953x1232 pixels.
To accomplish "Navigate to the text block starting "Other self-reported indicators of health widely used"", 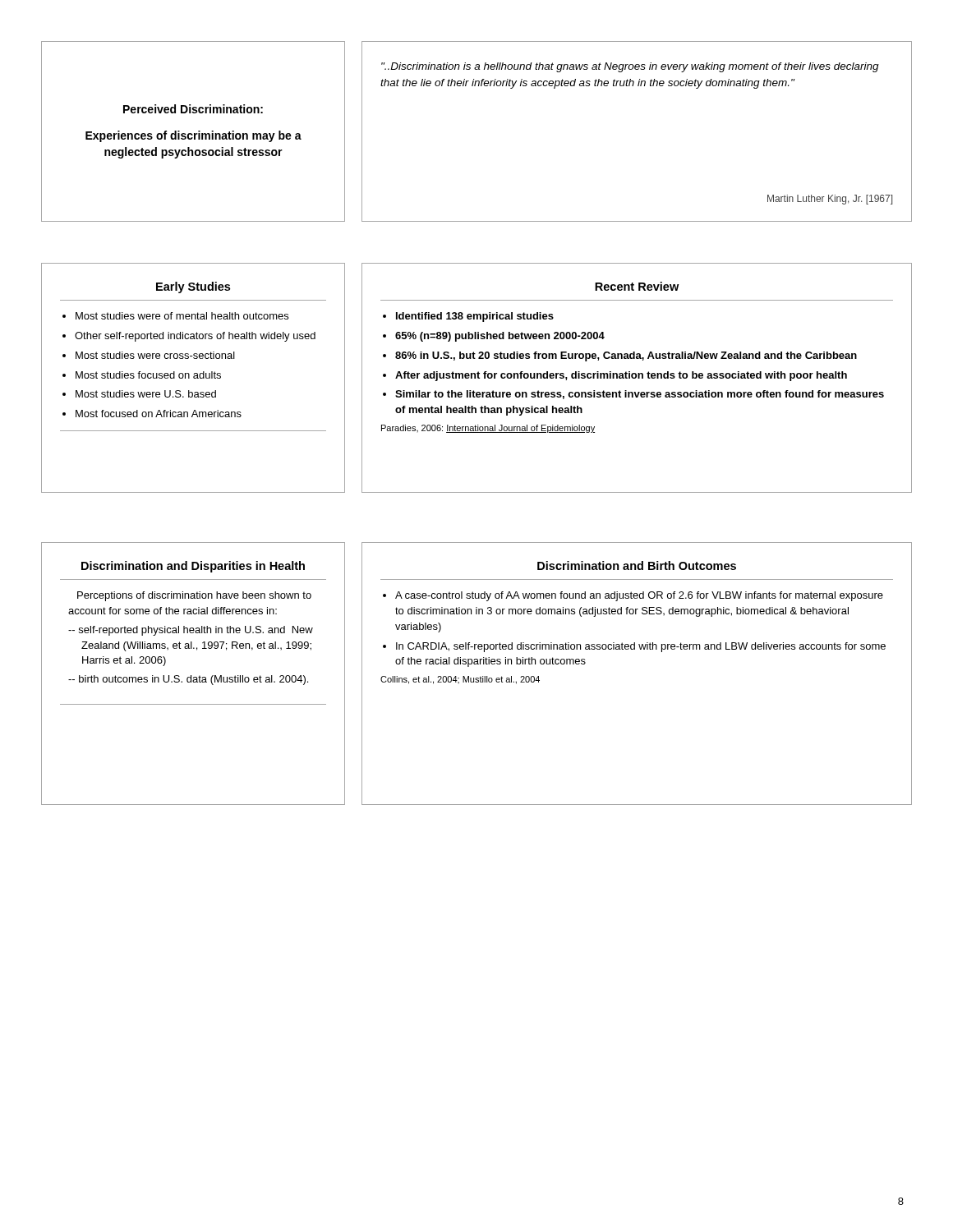I will (x=195, y=335).
